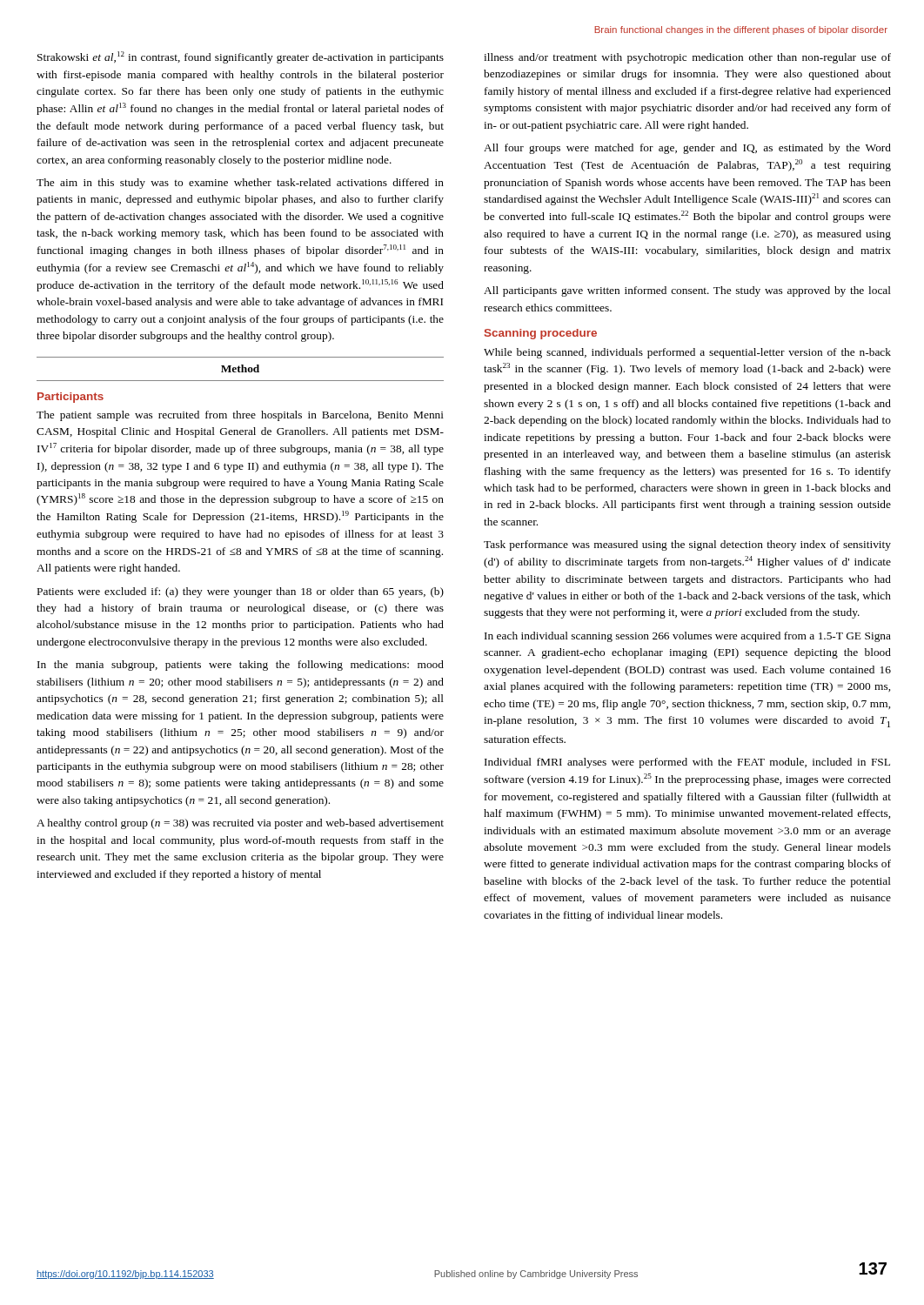The image size is (924, 1305).
Task: Select the text block that reads "Task performance was measured using the signal"
Action: coord(687,579)
